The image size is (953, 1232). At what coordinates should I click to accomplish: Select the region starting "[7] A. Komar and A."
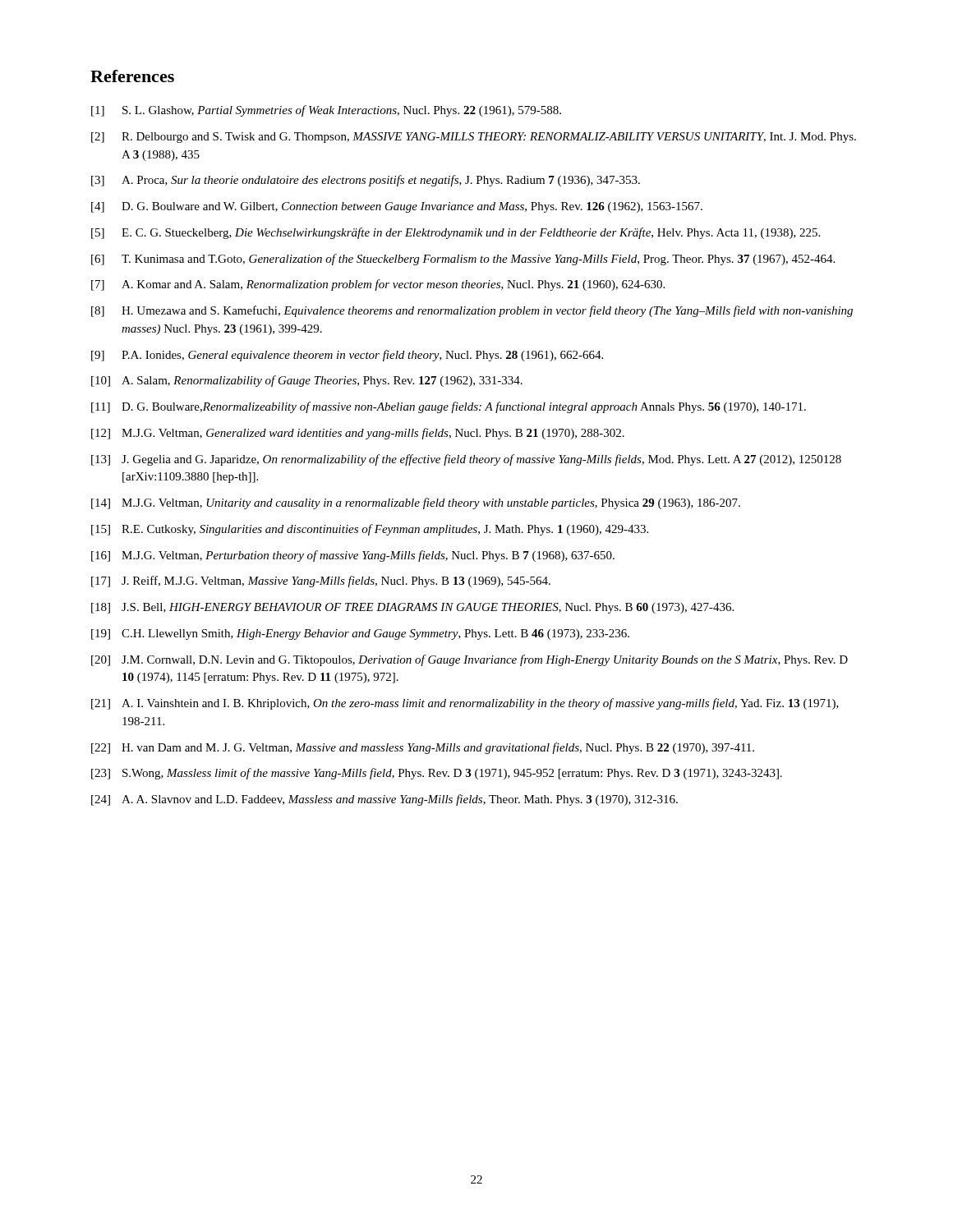(x=476, y=285)
